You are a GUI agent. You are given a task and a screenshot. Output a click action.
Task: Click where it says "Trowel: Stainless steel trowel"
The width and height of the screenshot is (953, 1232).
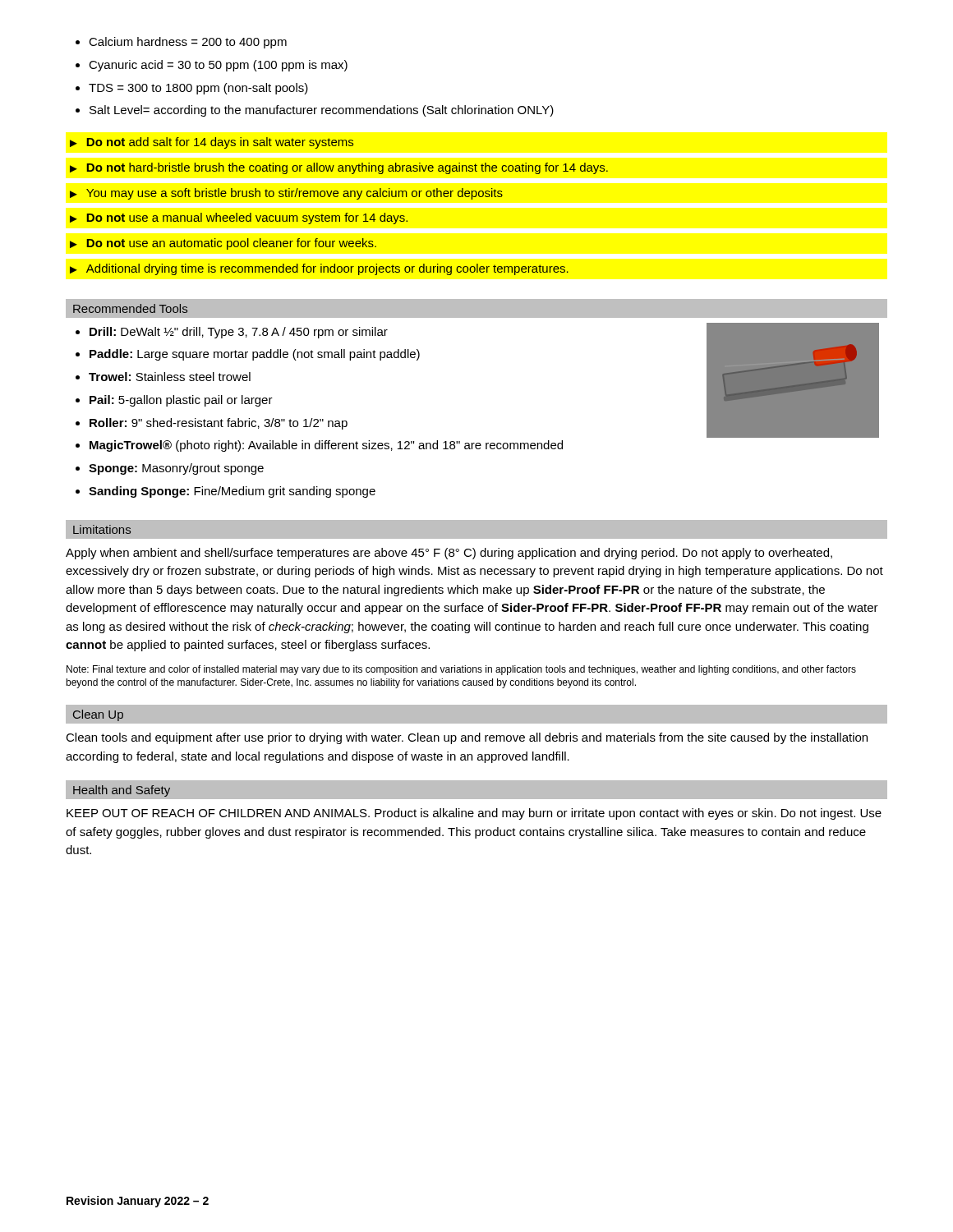pos(163,377)
